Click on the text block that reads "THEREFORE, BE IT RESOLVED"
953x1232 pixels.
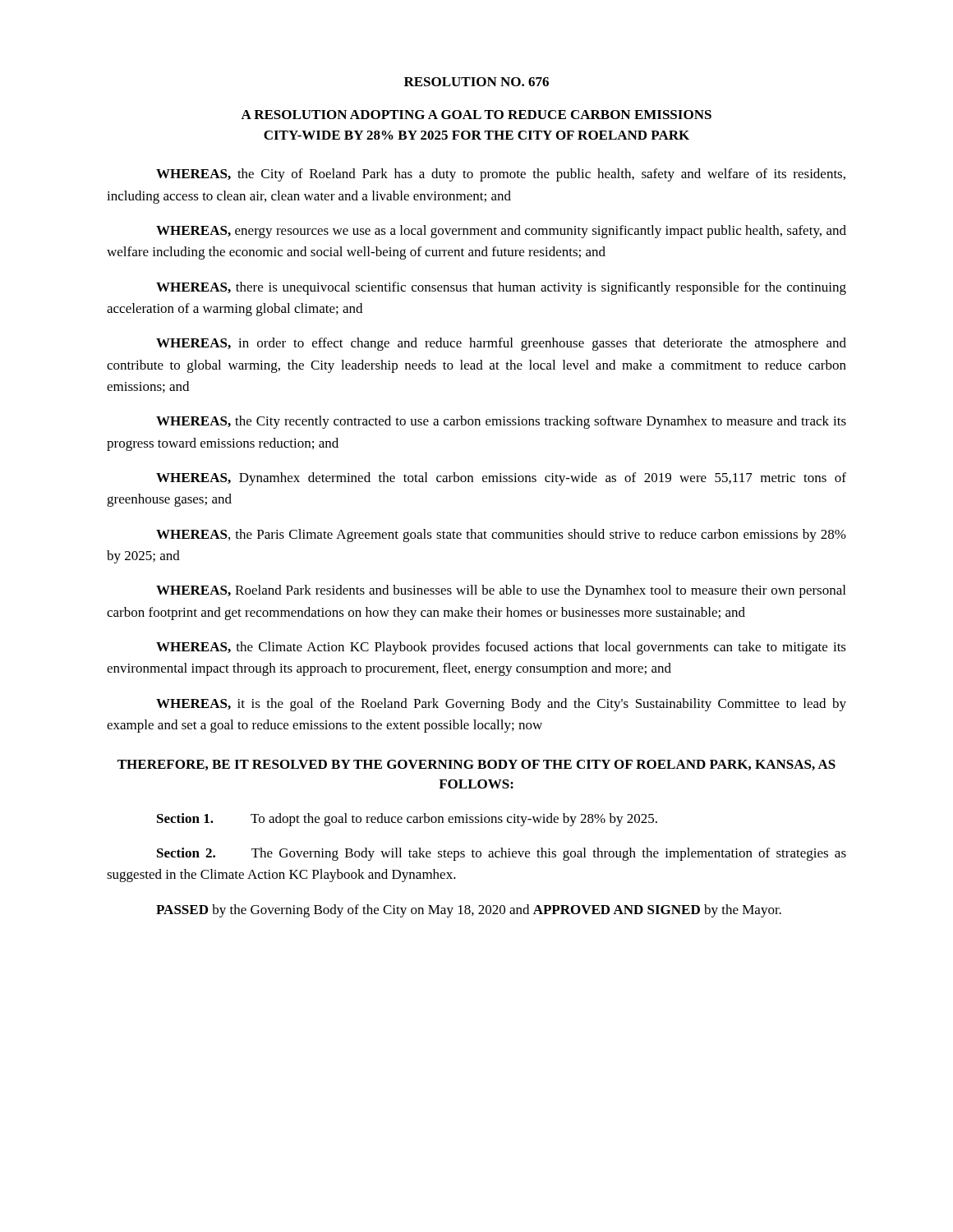coord(476,774)
